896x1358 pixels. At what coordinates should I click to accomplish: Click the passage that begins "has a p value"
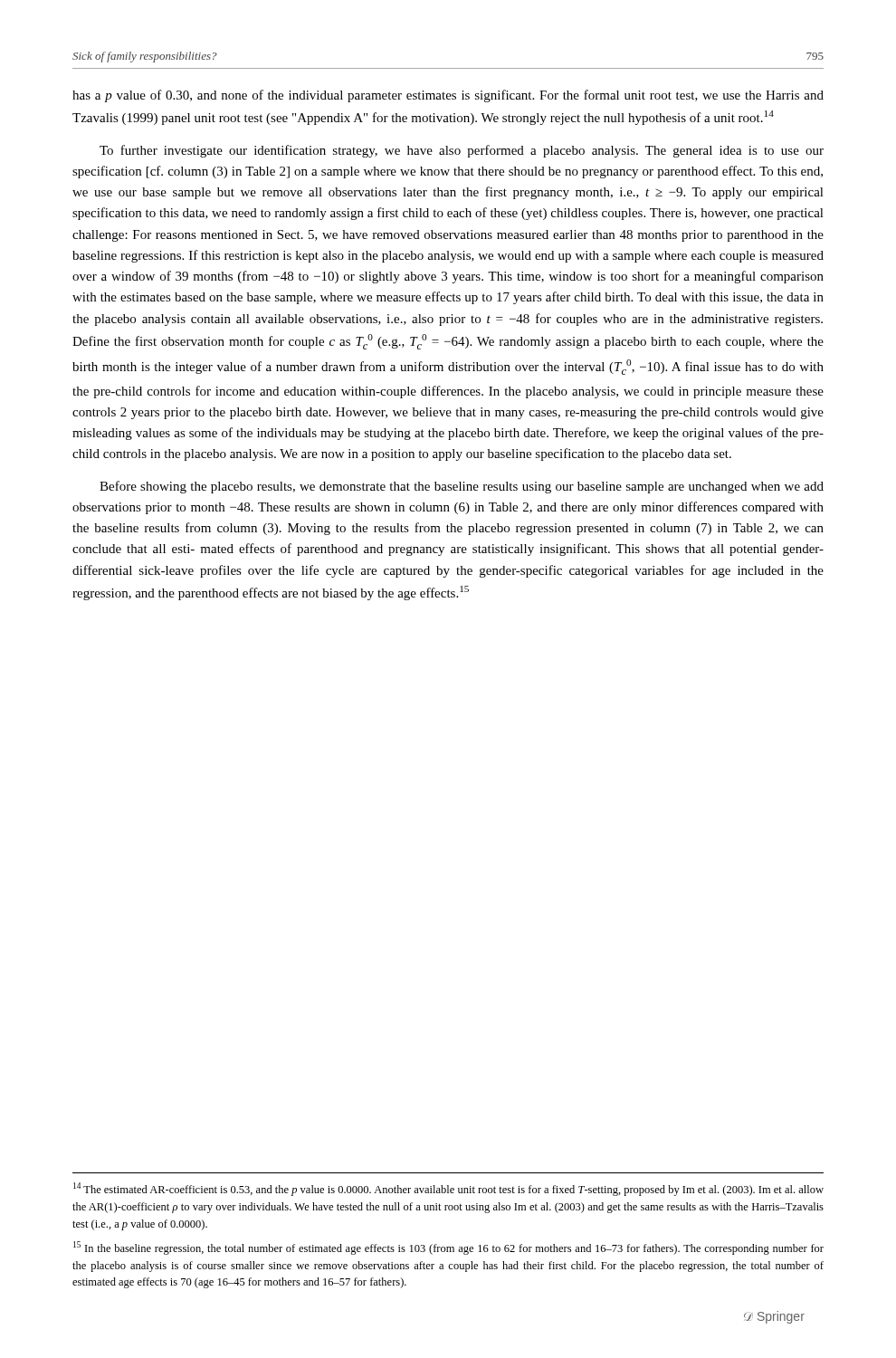point(448,107)
